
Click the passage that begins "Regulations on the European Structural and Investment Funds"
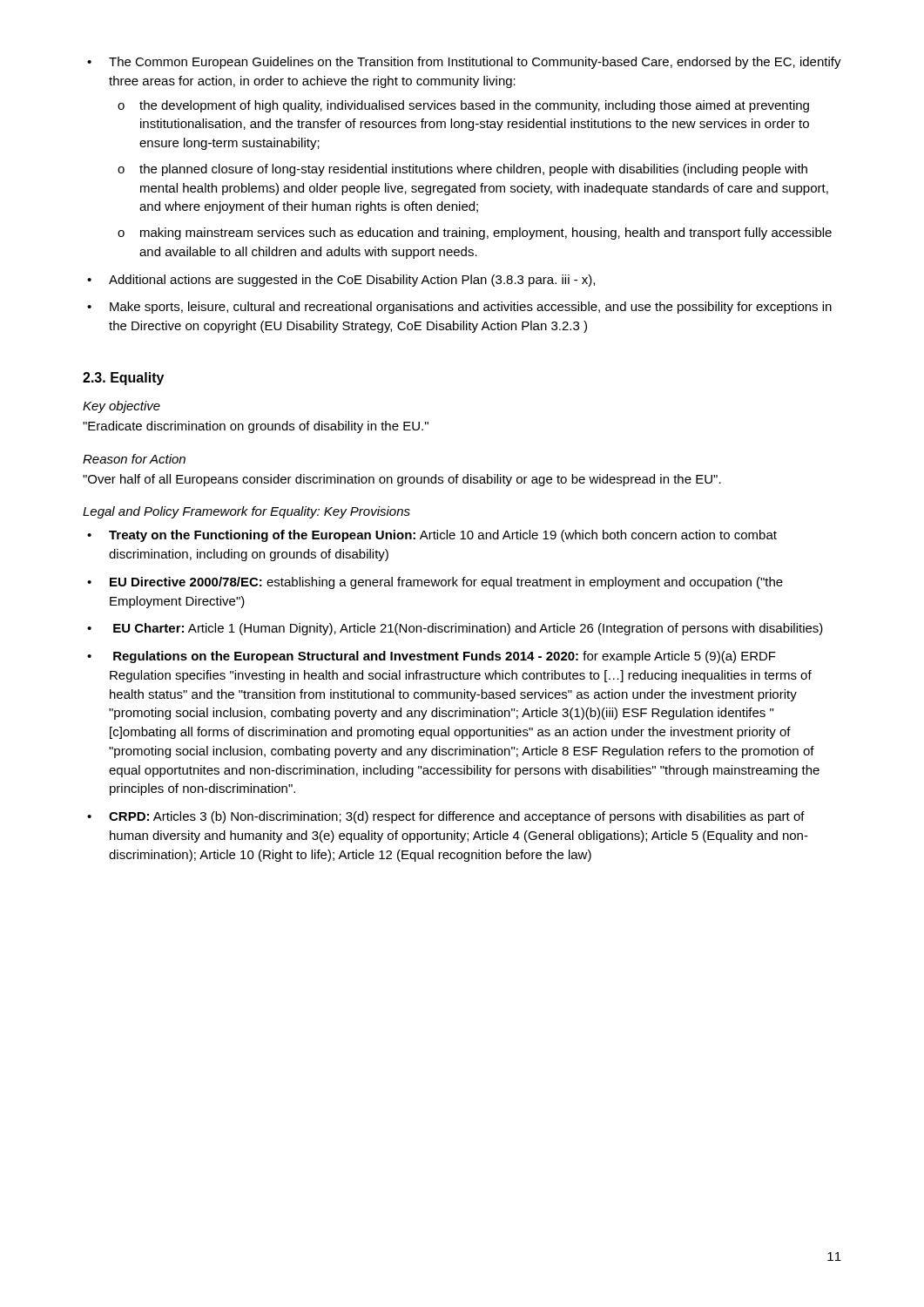(x=462, y=722)
